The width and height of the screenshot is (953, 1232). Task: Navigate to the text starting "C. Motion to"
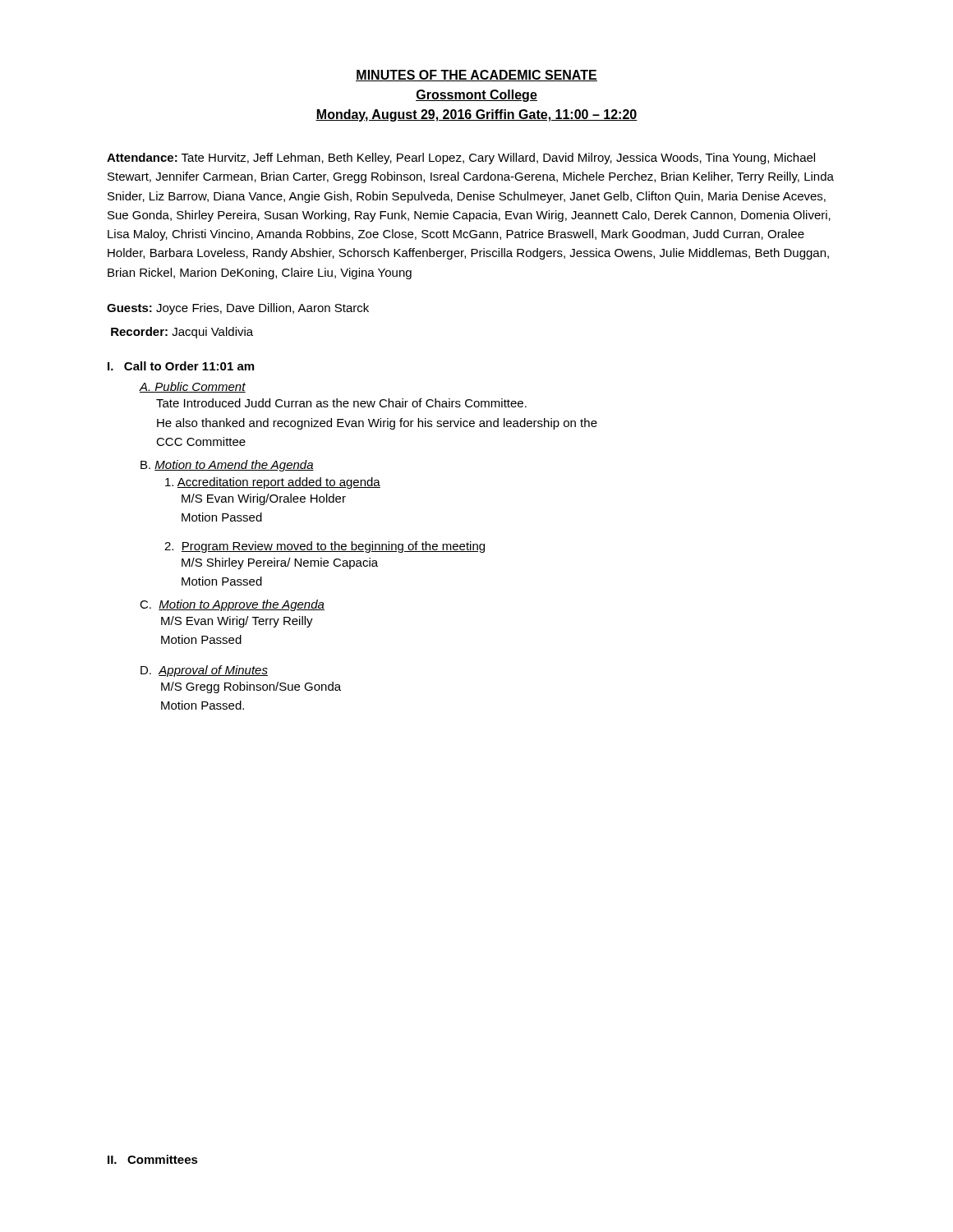[x=232, y=605]
